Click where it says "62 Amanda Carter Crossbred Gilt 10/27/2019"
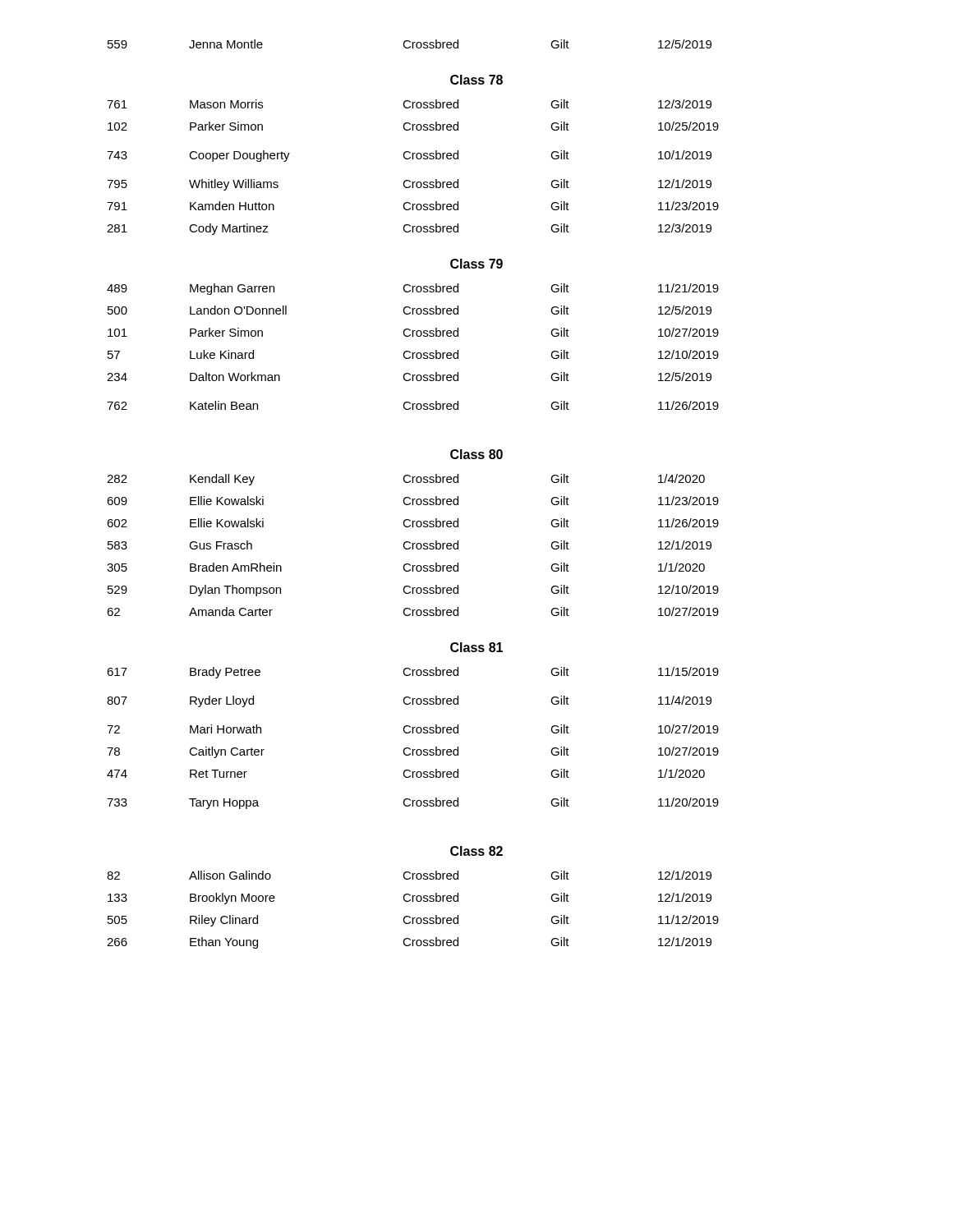The image size is (953, 1232). click(456, 612)
